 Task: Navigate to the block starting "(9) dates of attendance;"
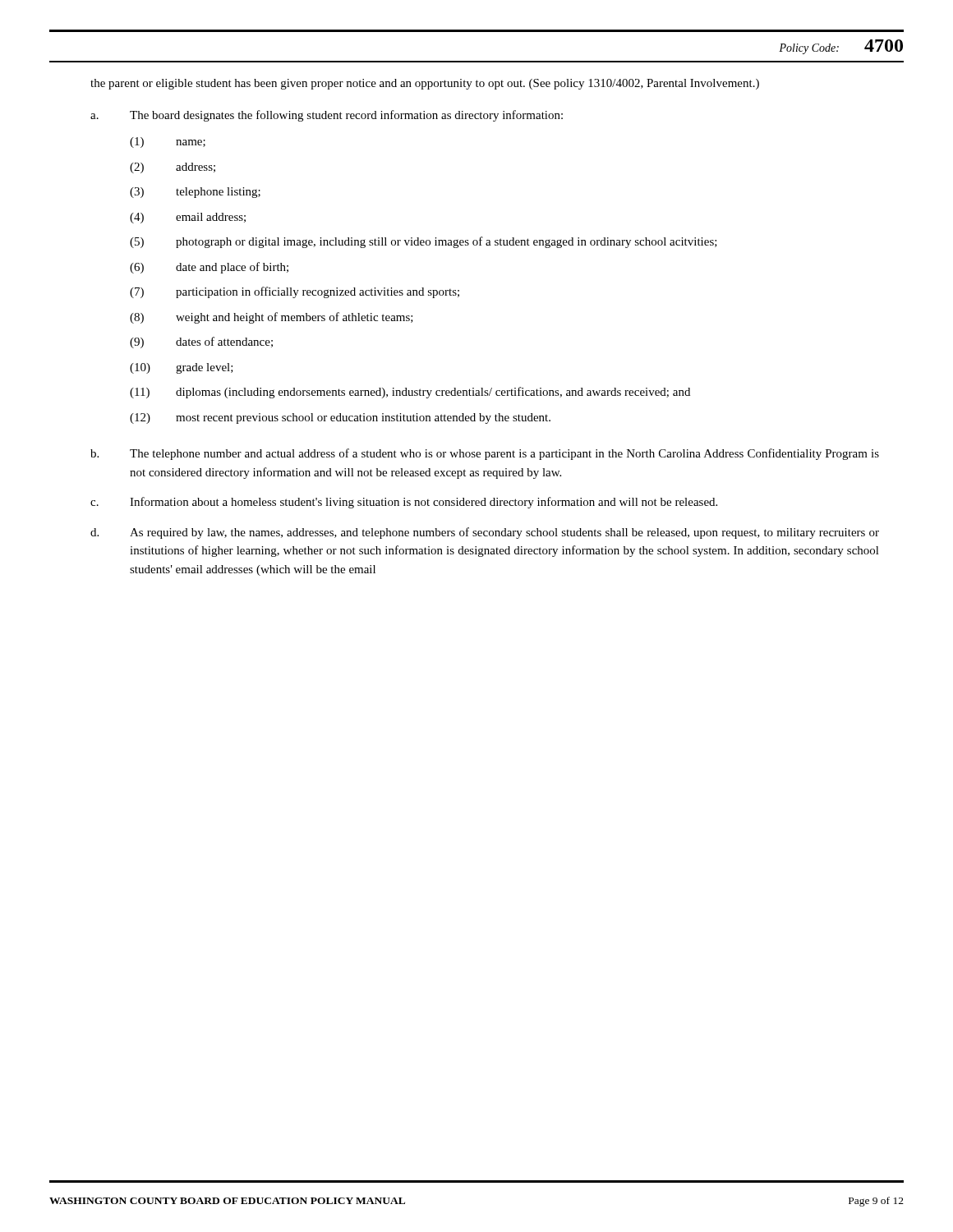201,342
